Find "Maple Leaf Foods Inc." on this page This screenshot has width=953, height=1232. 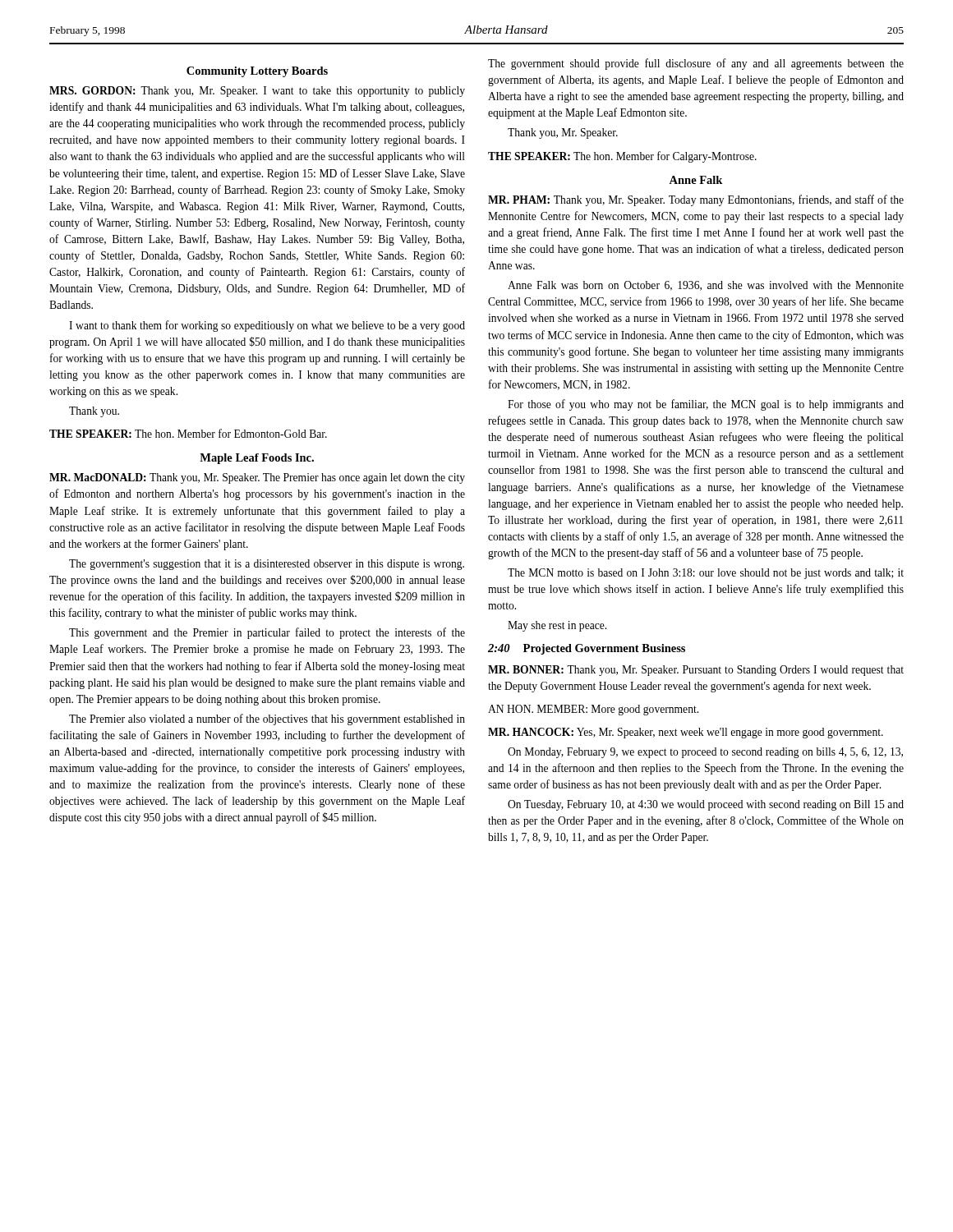click(x=257, y=458)
